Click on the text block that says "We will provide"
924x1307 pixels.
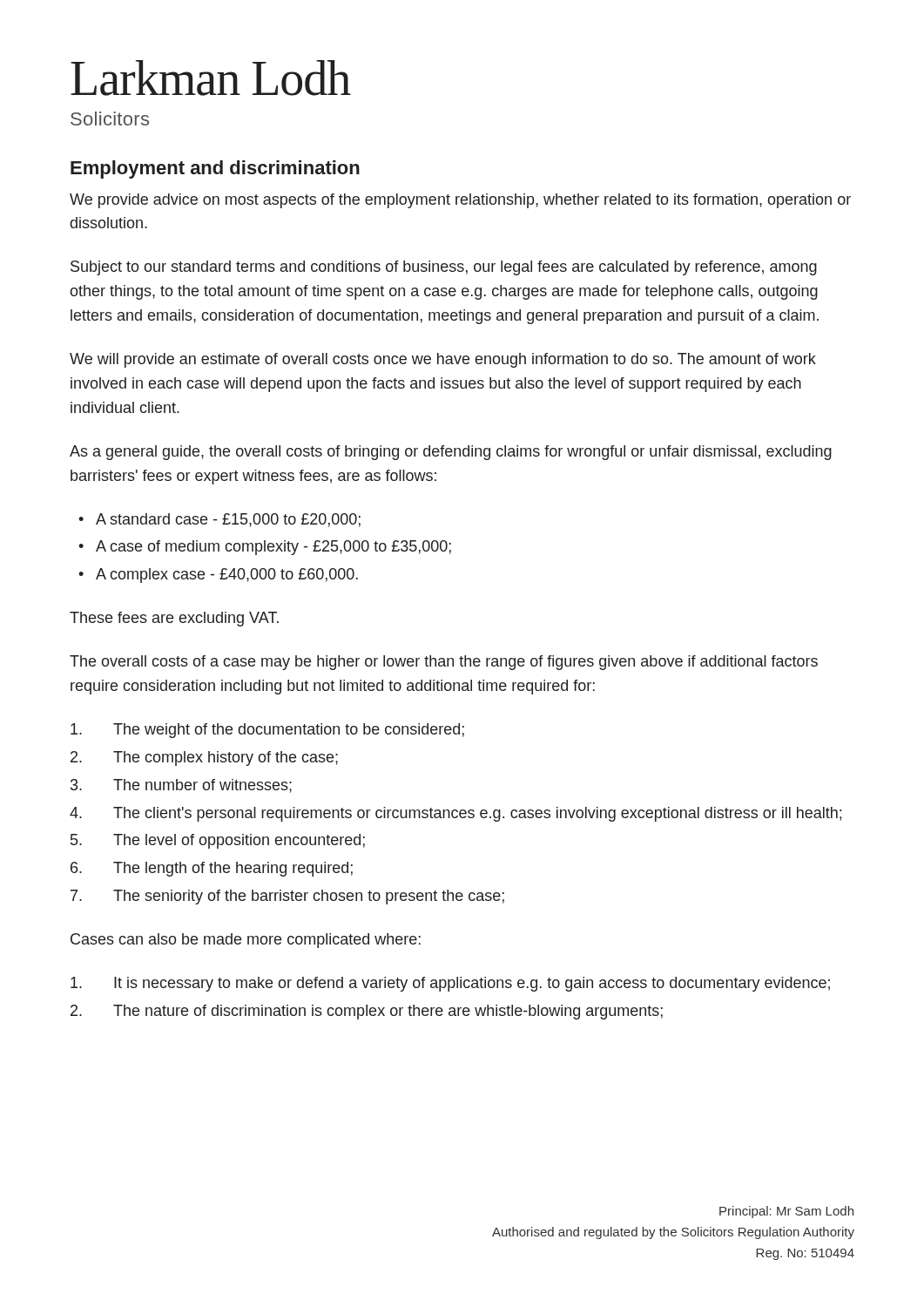(443, 383)
